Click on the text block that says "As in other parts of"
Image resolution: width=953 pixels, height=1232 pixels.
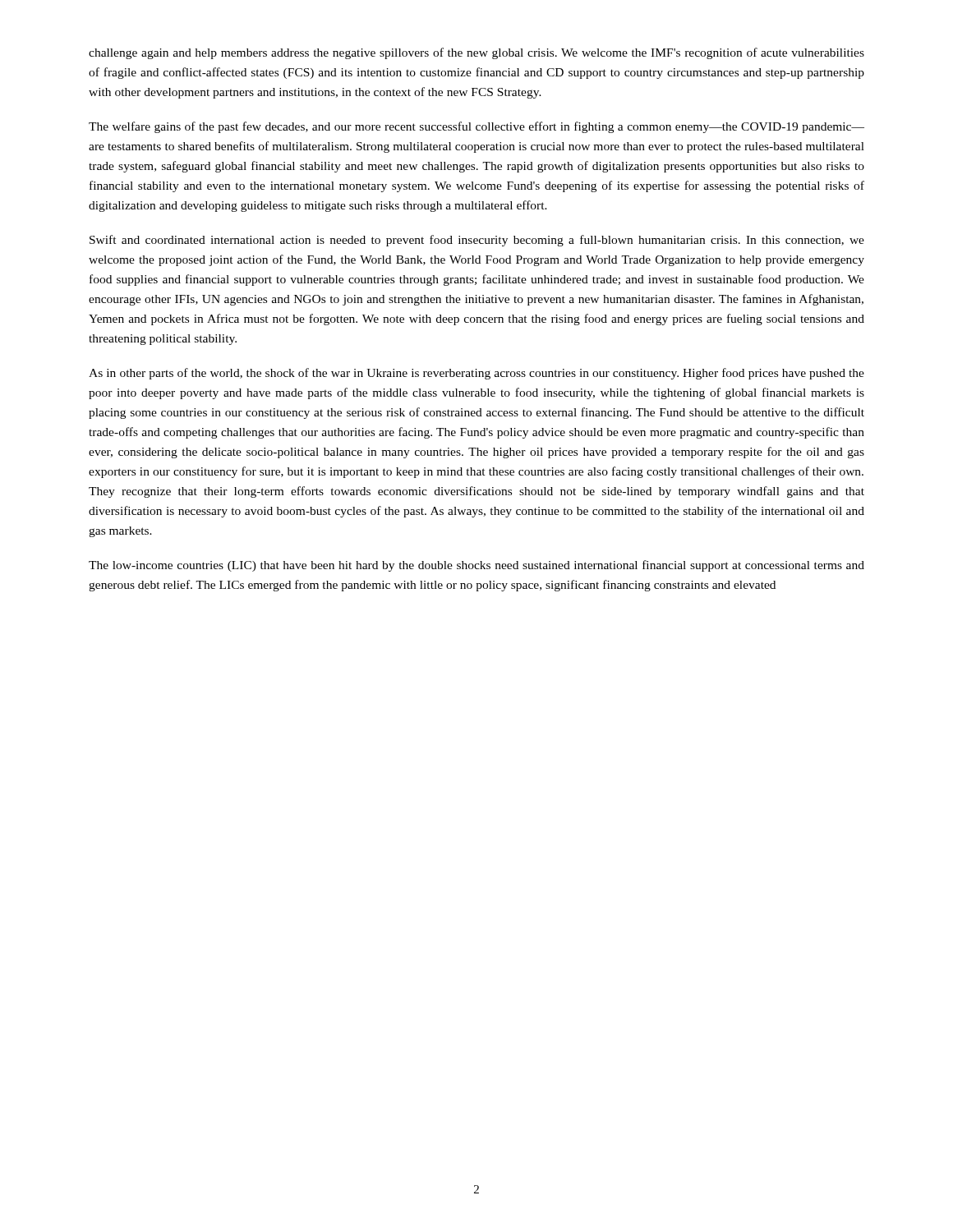pyautogui.click(x=476, y=452)
